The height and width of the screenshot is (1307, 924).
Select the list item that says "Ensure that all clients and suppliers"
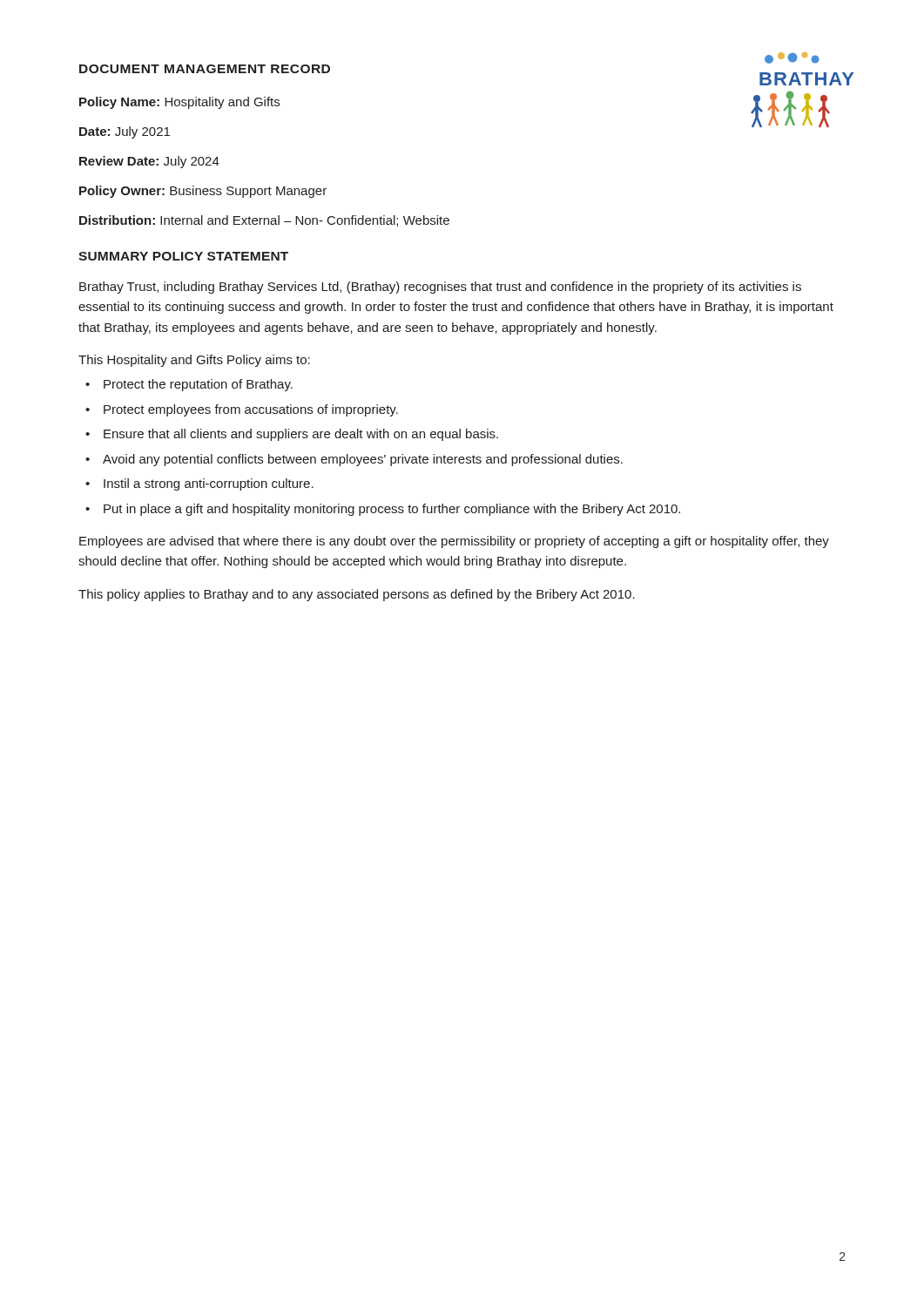[x=301, y=433]
